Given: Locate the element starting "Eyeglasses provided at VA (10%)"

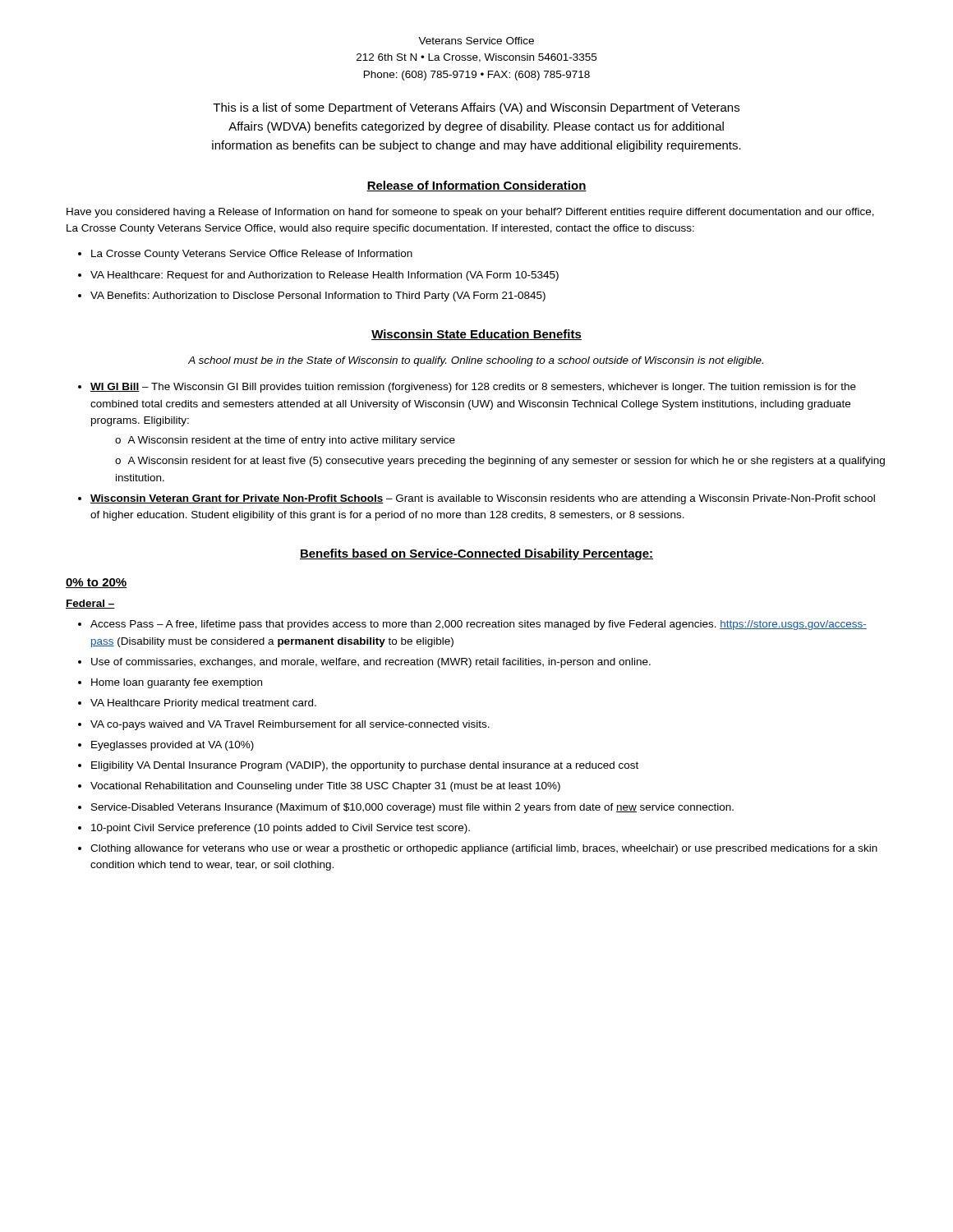Looking at the screenshot, I should 172,744.
